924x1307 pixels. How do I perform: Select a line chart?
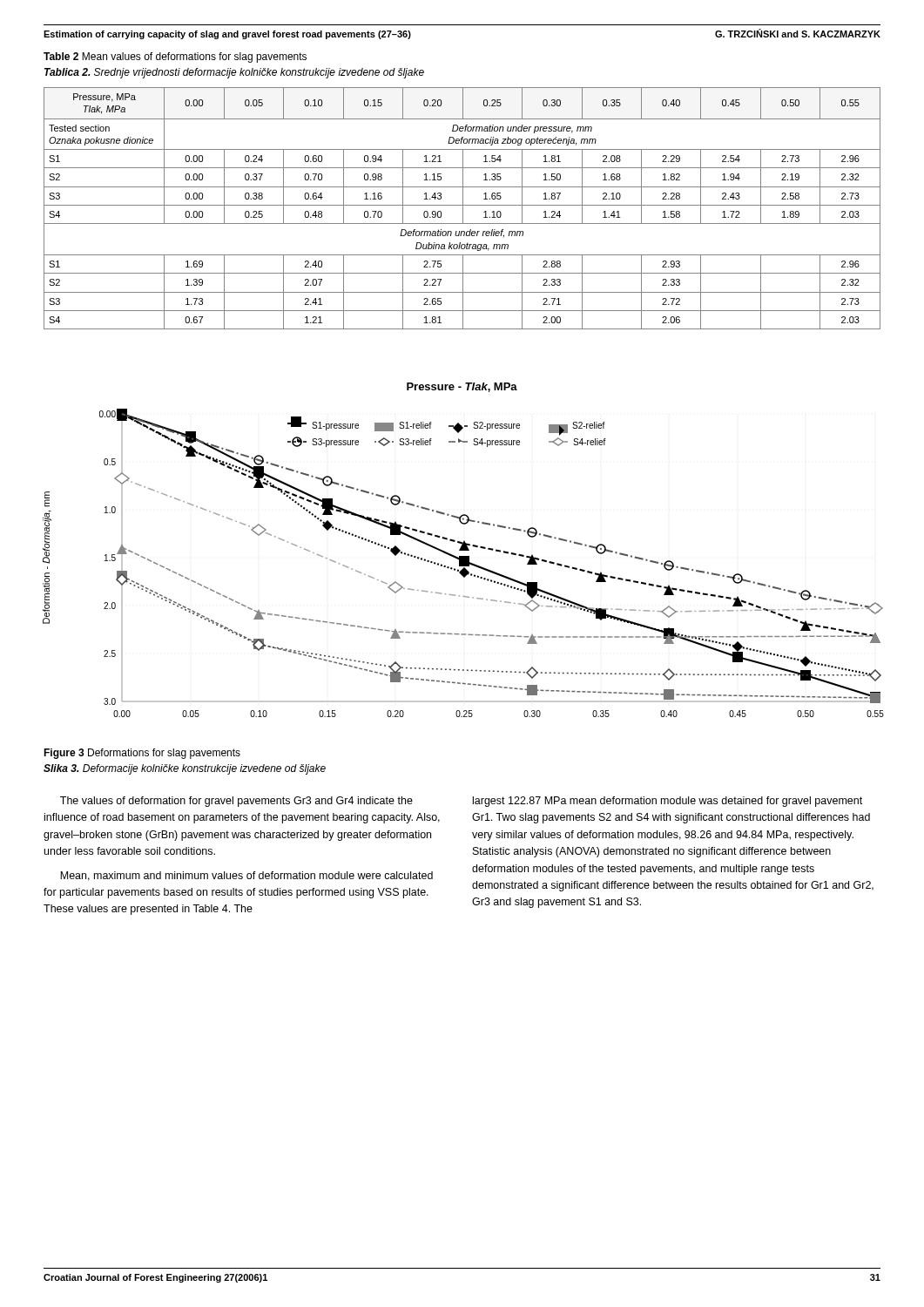point(462,559)
